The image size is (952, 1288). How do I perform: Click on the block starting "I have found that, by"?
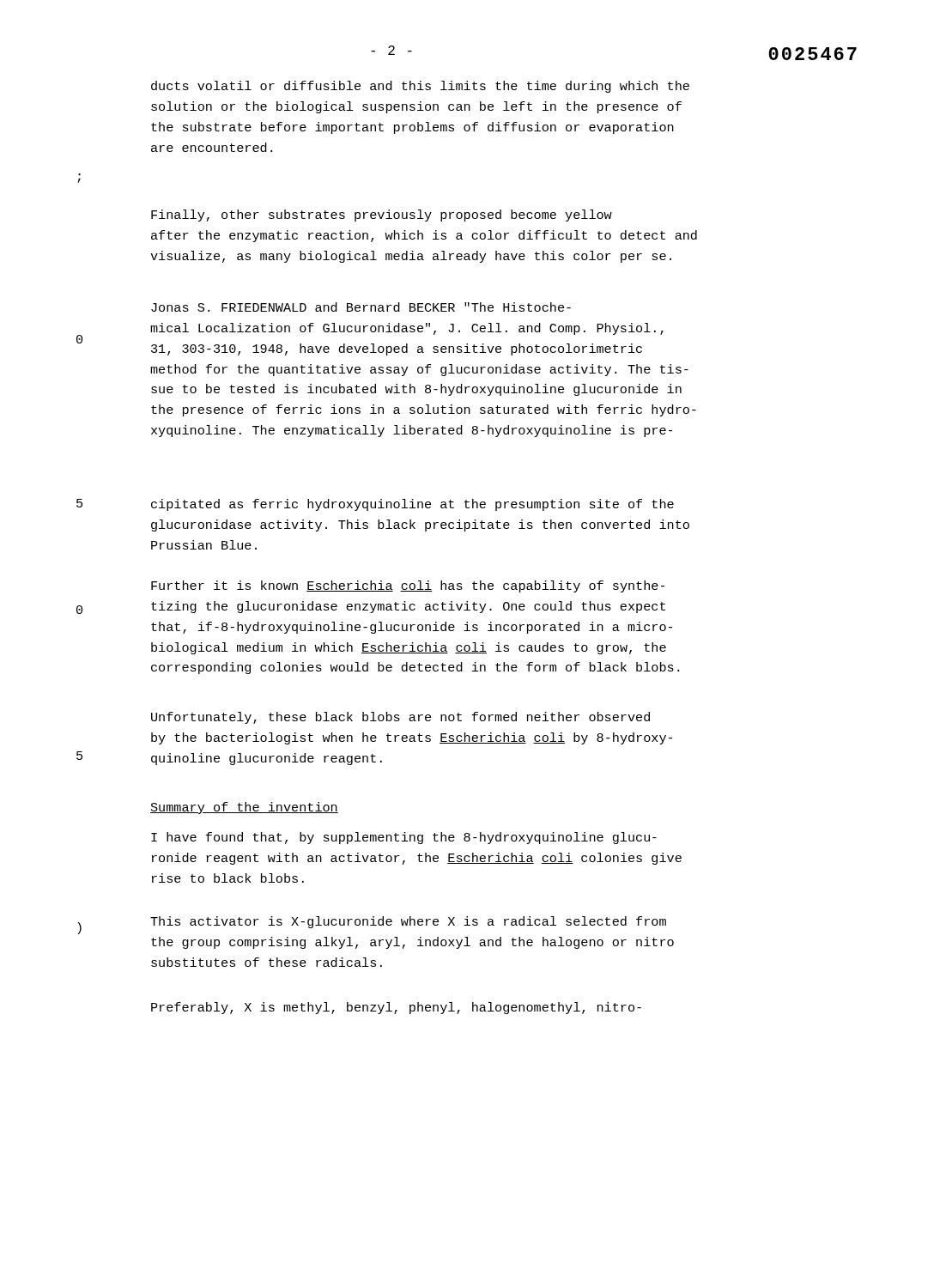[416, 859]
